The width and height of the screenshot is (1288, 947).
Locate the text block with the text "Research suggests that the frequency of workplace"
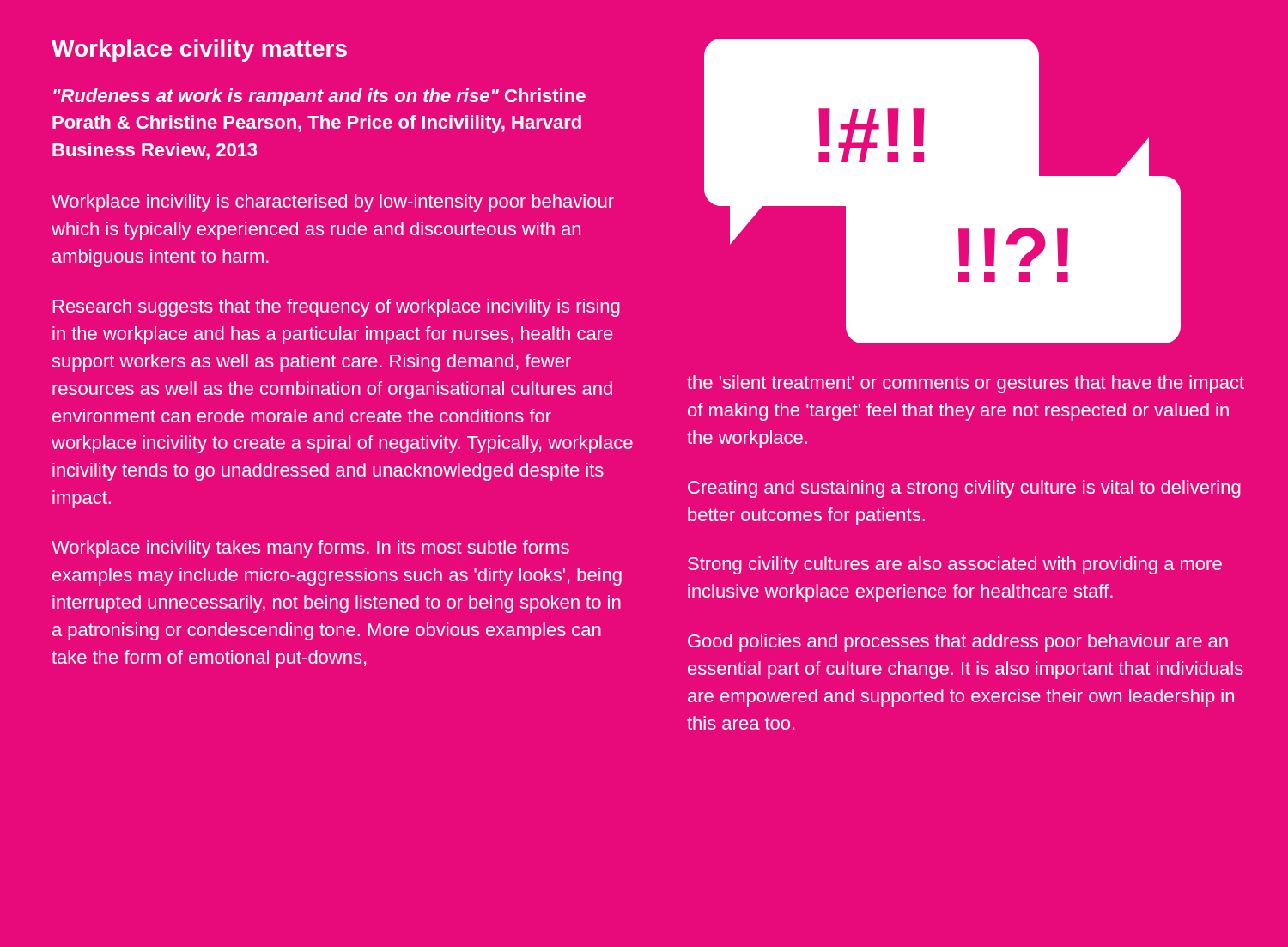click(x=342, y=402)
